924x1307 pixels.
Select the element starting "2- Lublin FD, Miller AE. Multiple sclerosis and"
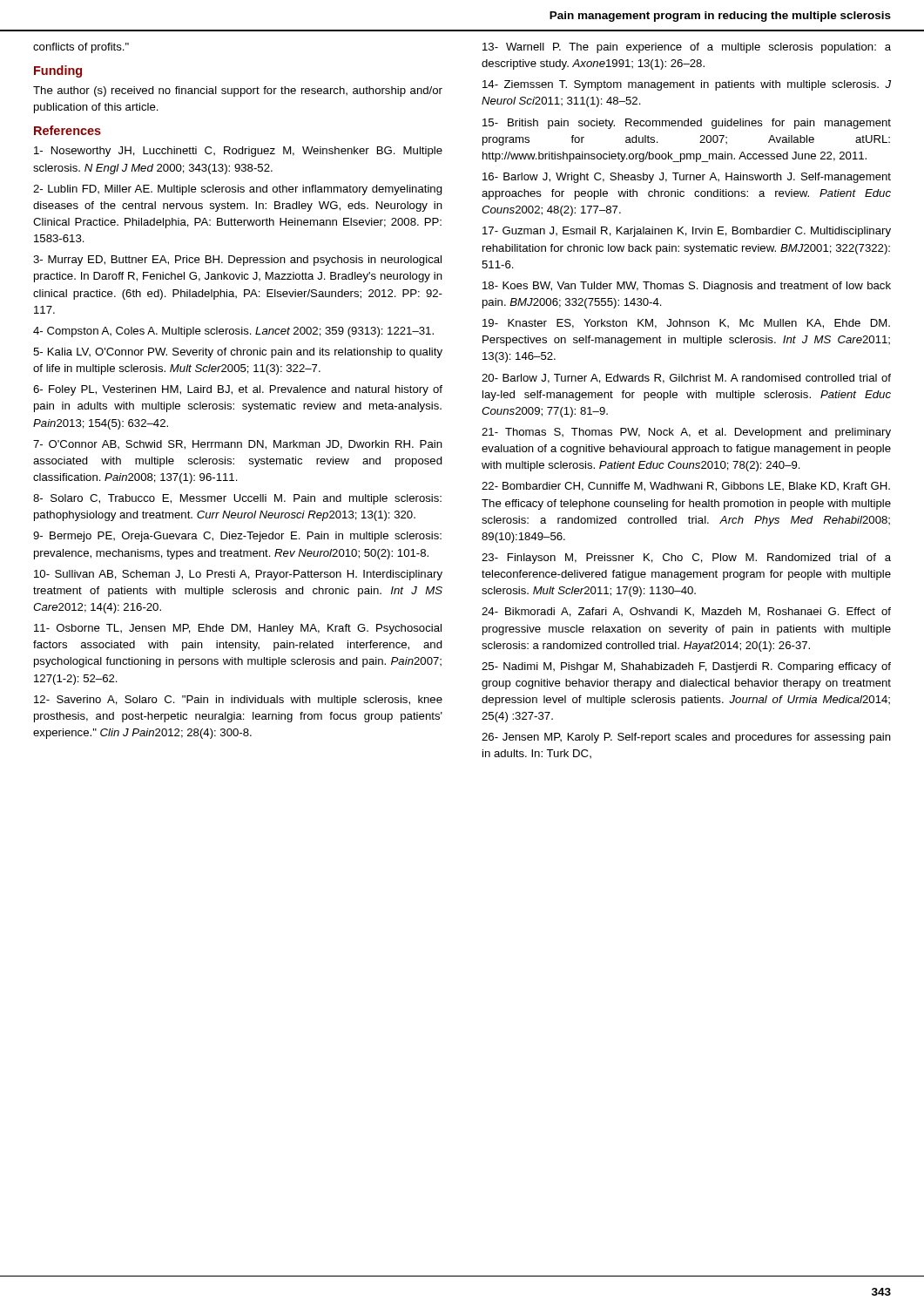coord(238,213)
